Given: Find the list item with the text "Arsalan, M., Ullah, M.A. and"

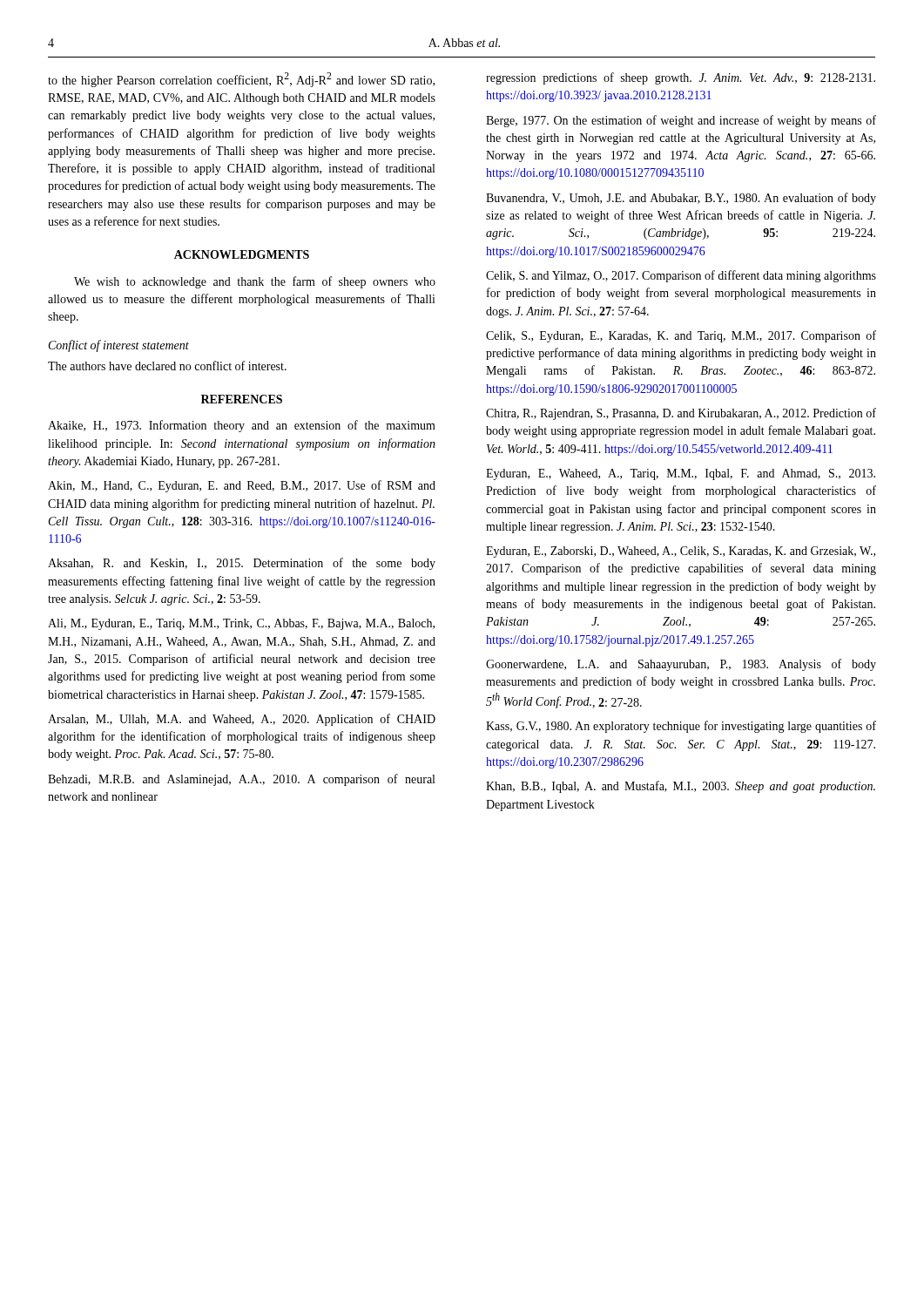Looking at the screenshot, I should pyautogui.click(x=242, y=737).
